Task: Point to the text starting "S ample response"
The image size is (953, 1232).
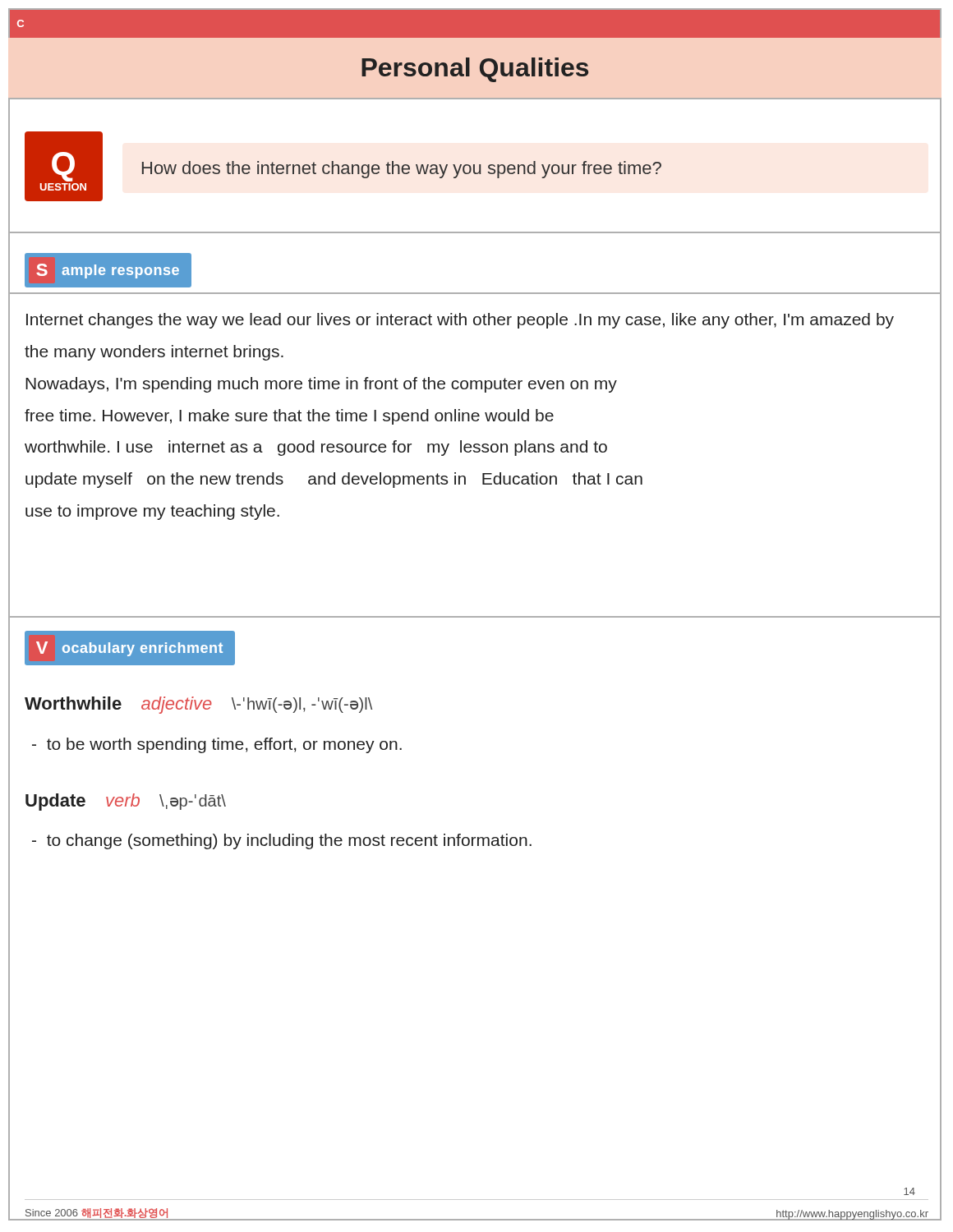Action: pyautogui.click(x=108, y=270)
